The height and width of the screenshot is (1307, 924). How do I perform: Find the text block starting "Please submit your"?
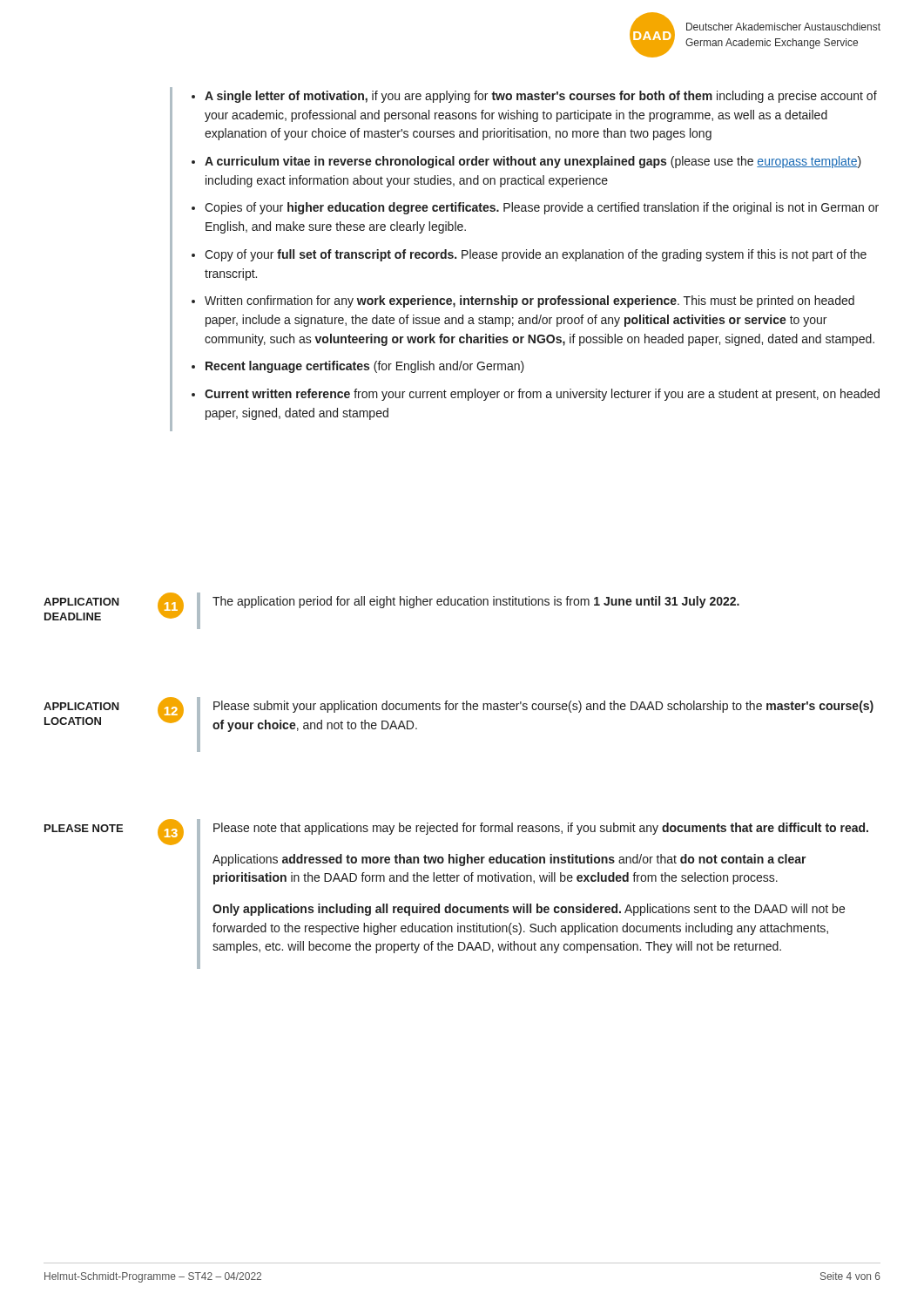543,715
